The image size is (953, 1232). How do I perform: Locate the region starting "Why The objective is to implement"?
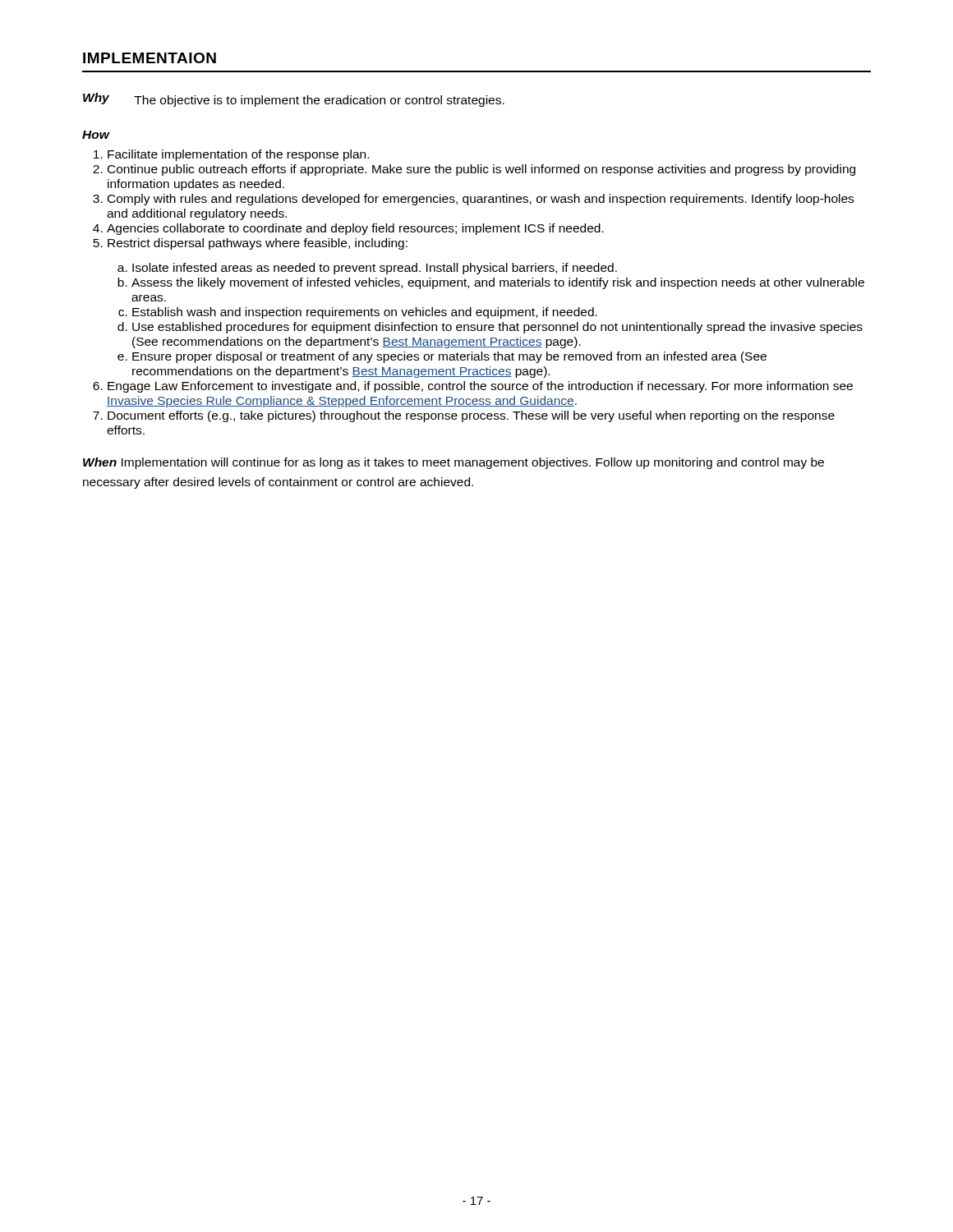294,100
